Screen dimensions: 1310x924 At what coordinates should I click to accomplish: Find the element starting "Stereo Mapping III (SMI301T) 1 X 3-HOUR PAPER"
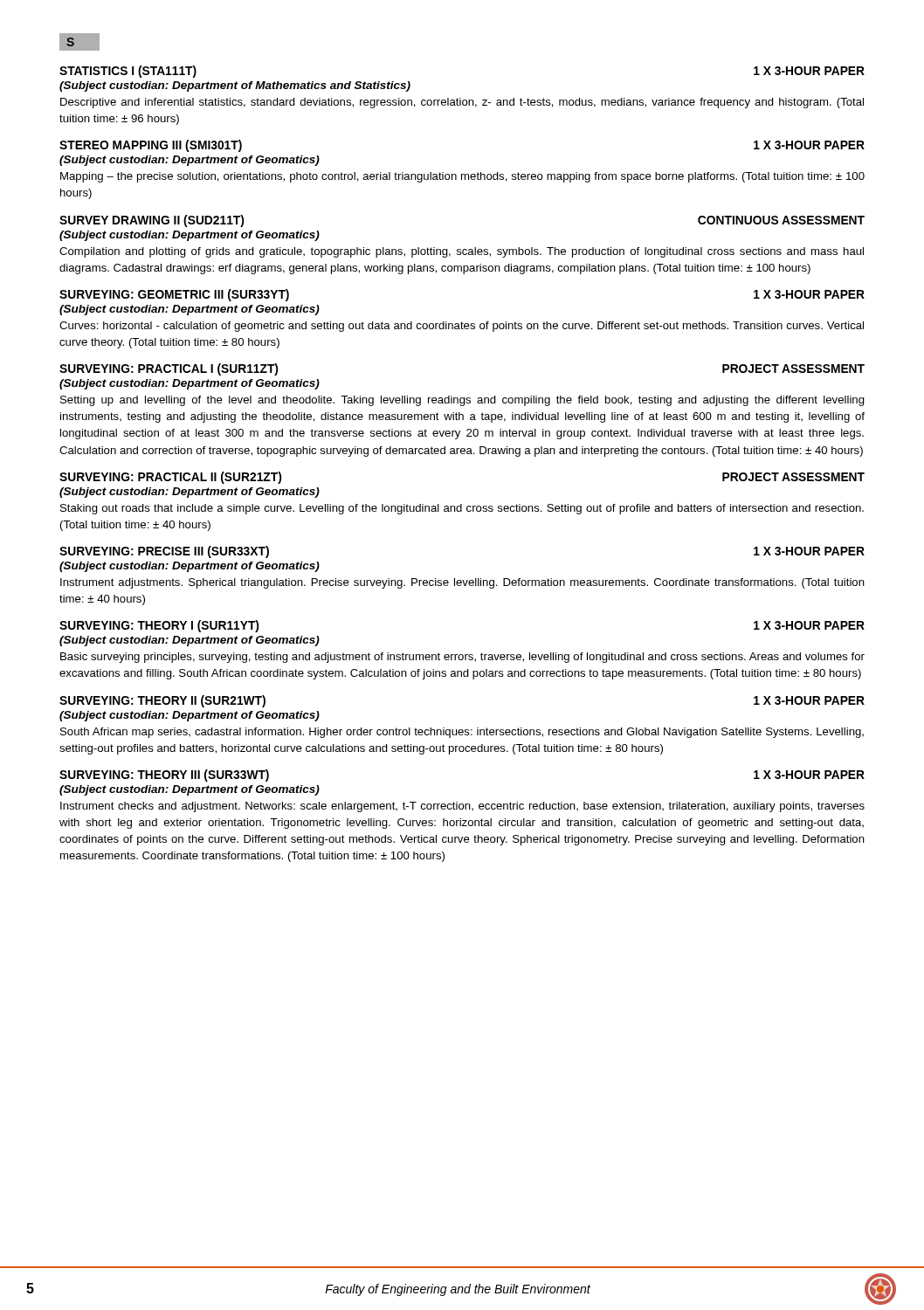[462, 170]
